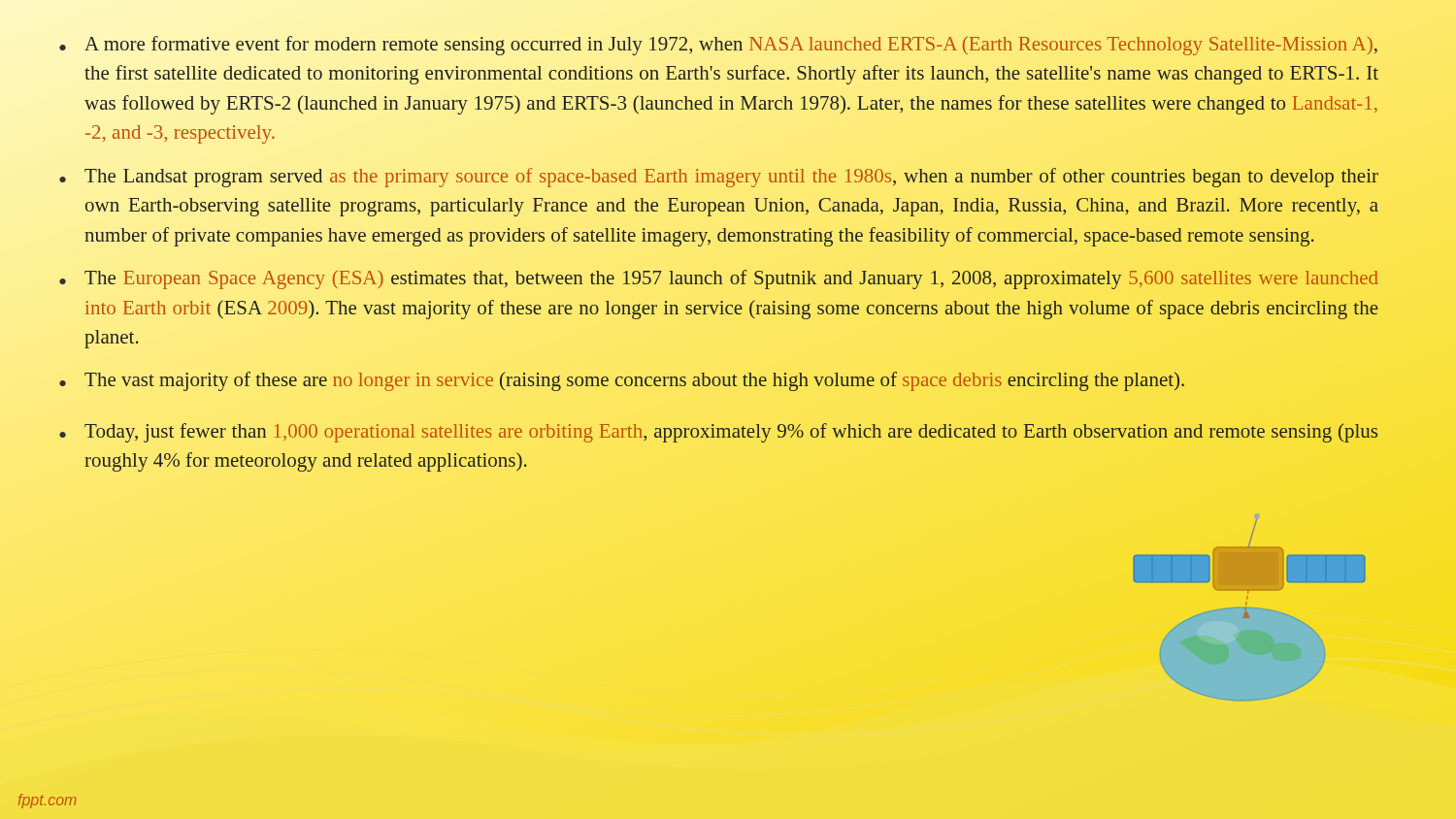
Task: Find a illustration
Action: pyautogui.click(x=728, y=664)
